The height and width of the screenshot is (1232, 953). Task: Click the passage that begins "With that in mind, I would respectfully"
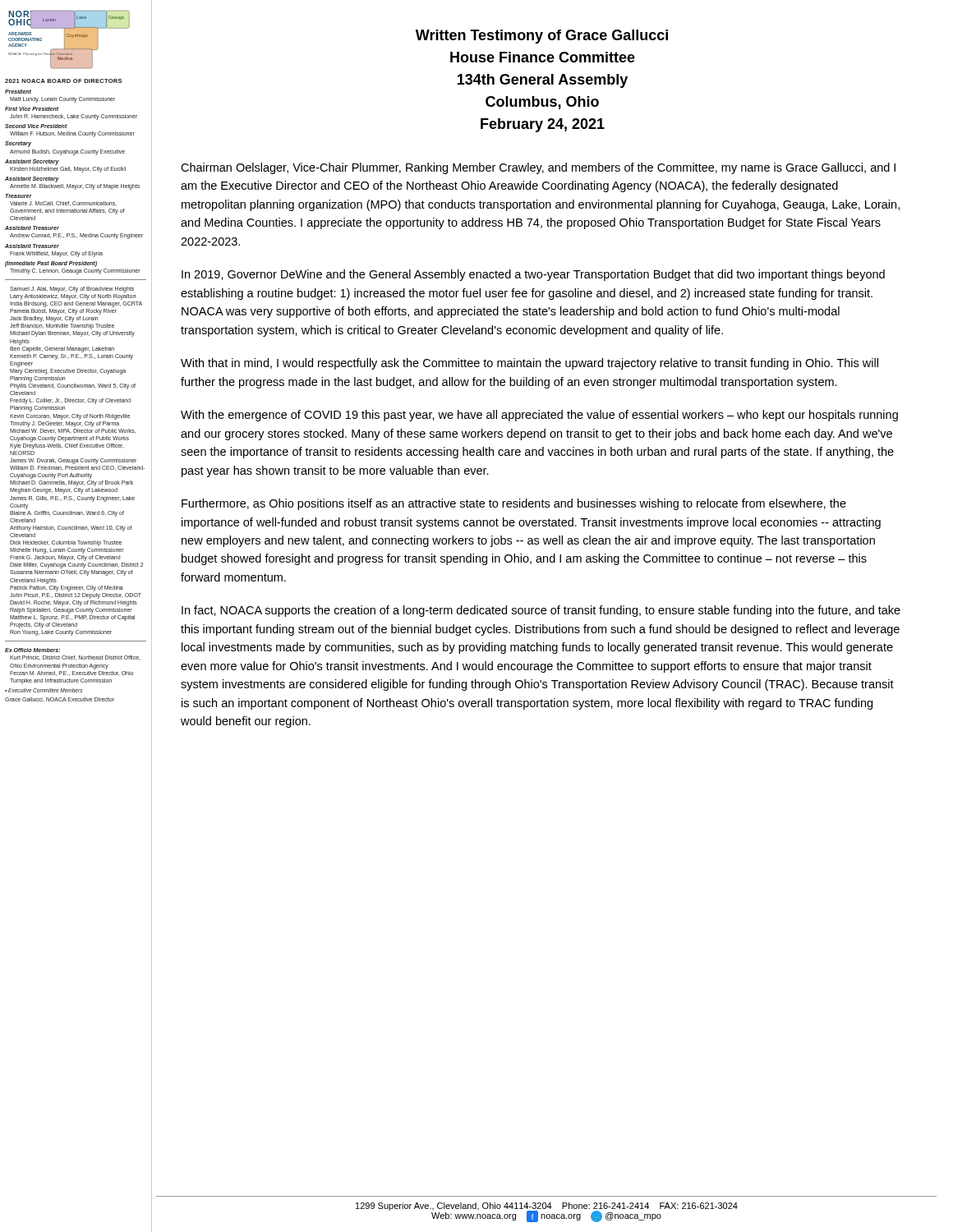[x=530, y=372]
